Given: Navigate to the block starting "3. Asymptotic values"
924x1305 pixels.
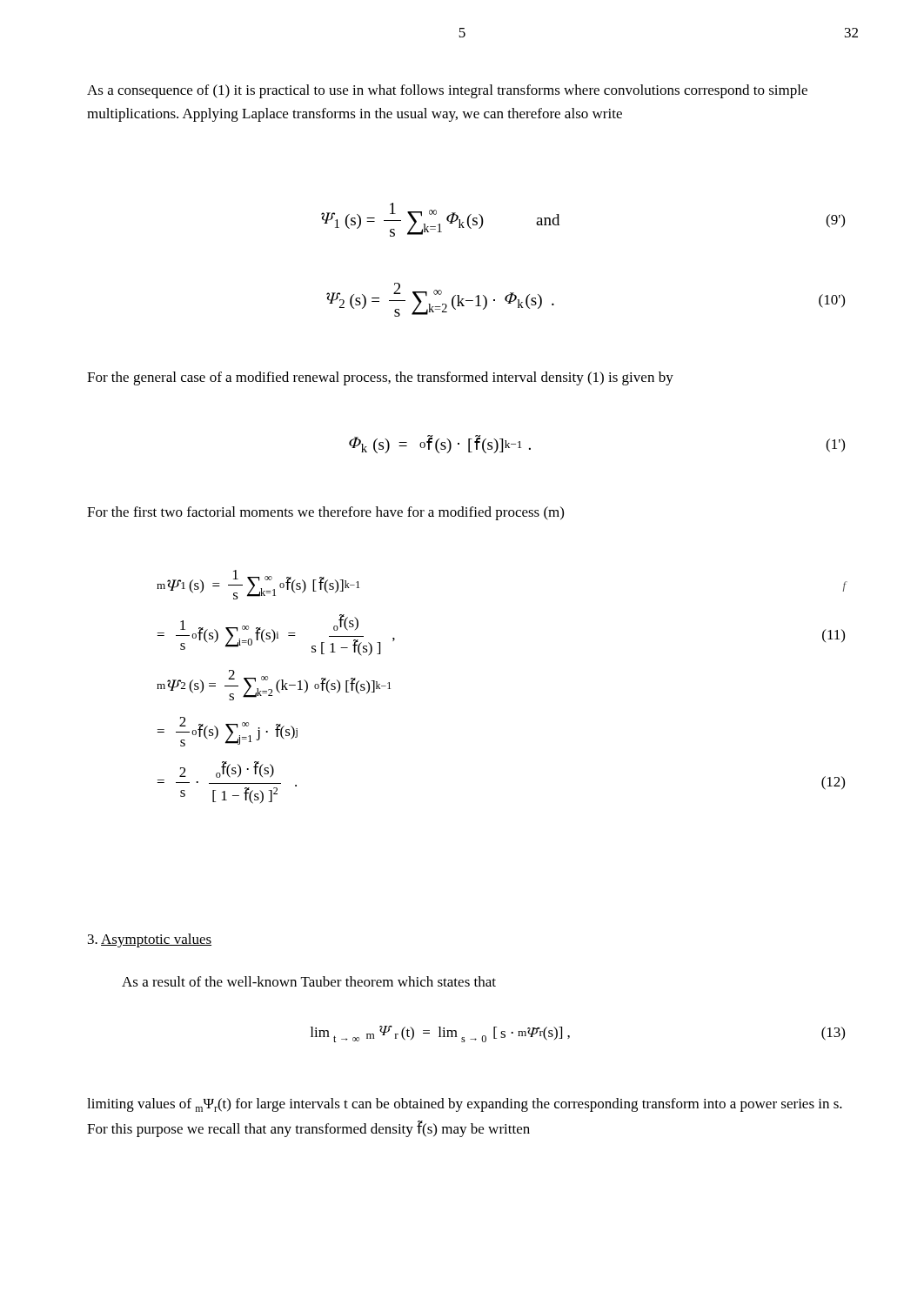Looking at the screenshot, I should tap(149, 939).
